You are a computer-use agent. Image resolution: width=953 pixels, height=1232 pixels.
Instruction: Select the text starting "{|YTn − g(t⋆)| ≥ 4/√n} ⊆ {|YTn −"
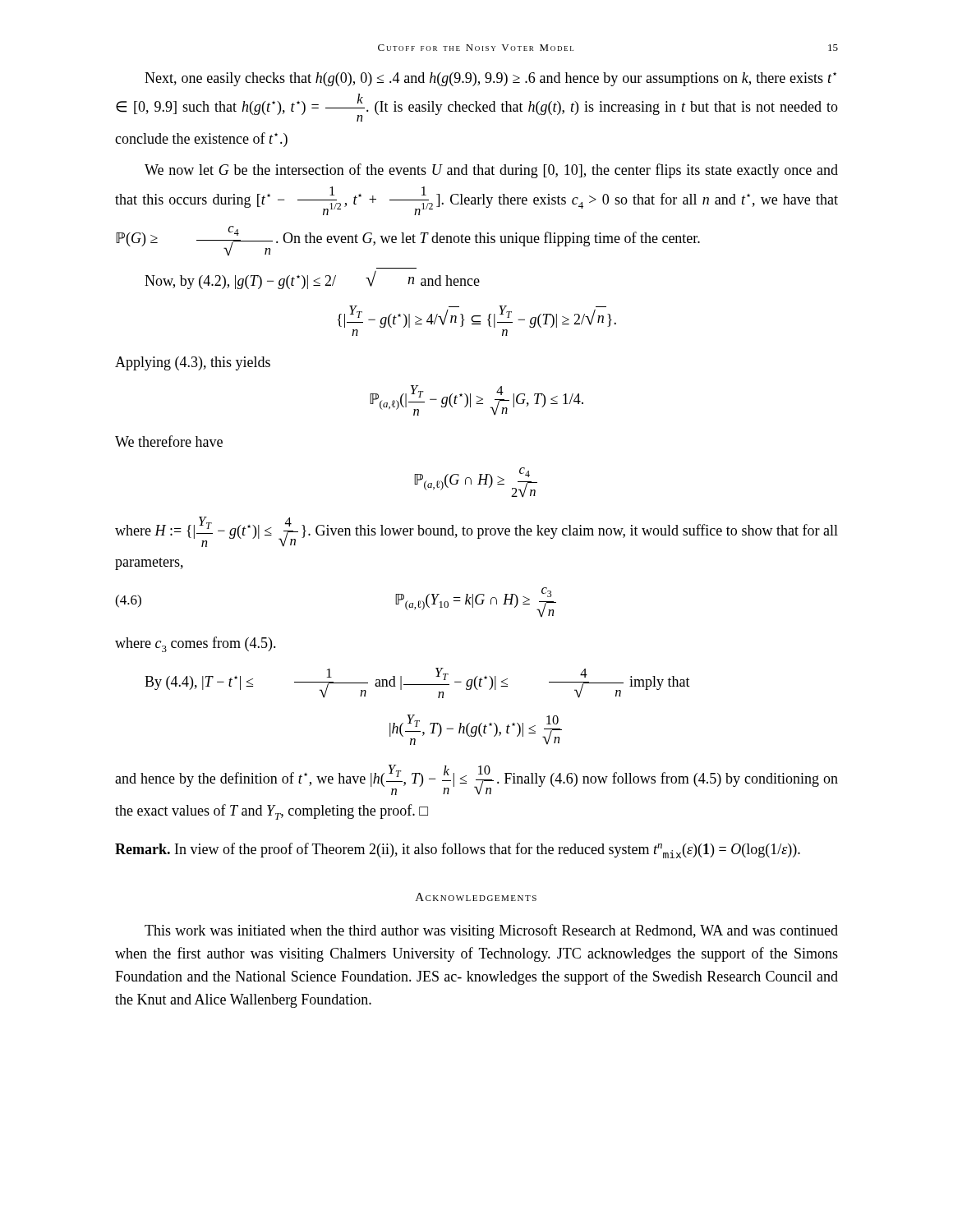[476, 320]
